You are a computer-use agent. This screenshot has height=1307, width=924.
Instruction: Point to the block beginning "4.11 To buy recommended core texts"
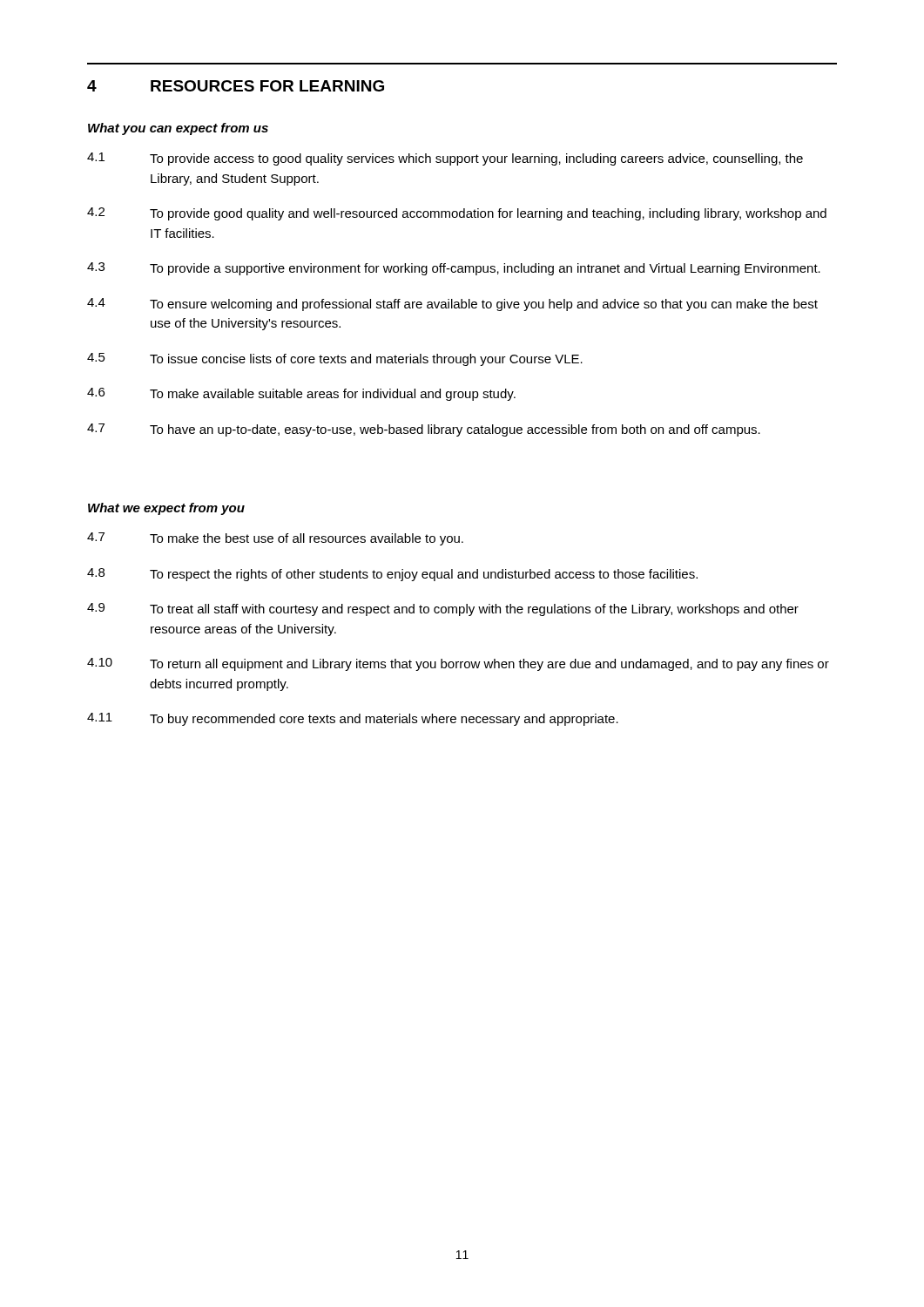pyautogui.click(x=353, y=719)
